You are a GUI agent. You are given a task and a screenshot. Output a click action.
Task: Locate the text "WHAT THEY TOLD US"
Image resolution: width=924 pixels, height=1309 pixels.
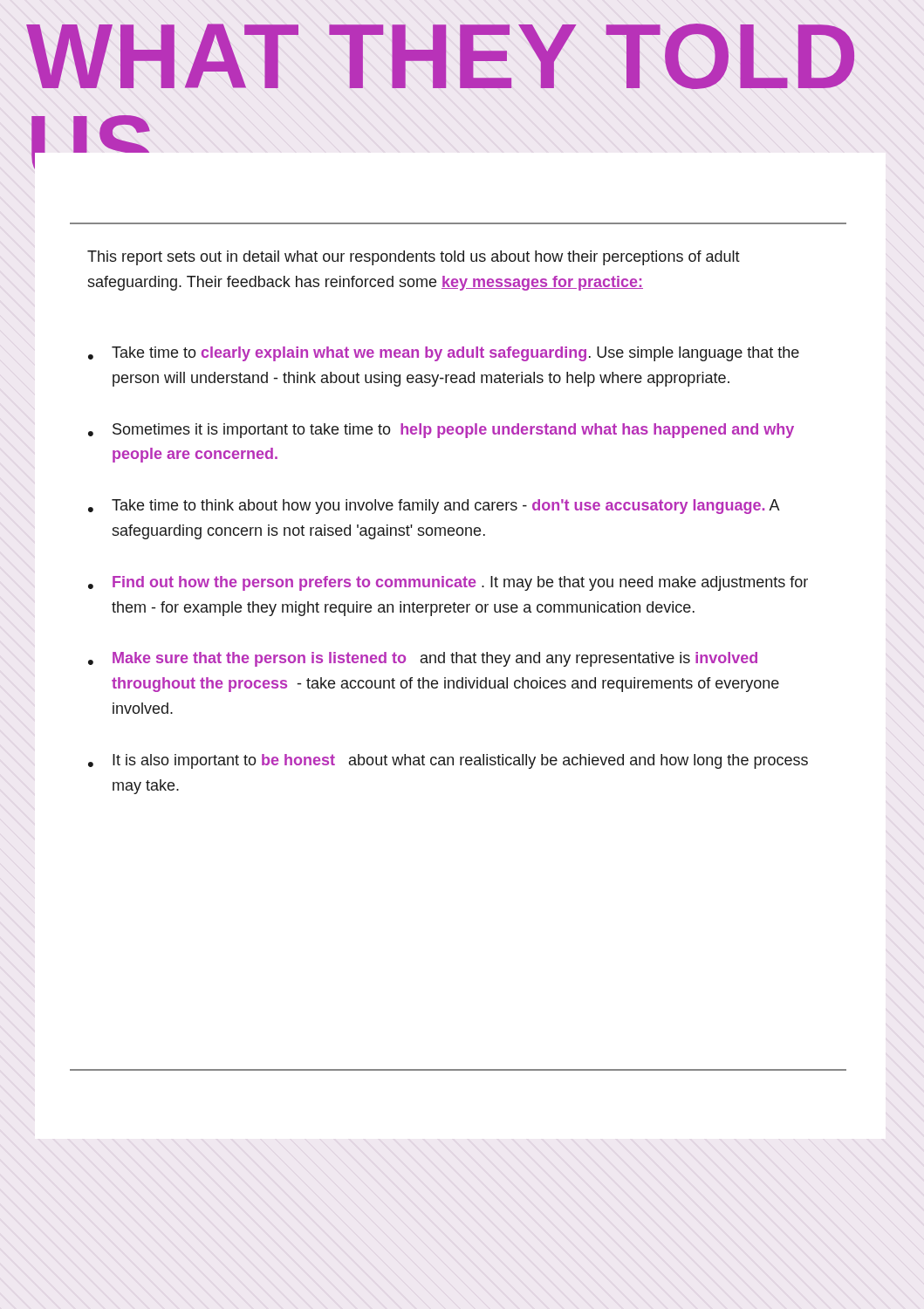475,79
